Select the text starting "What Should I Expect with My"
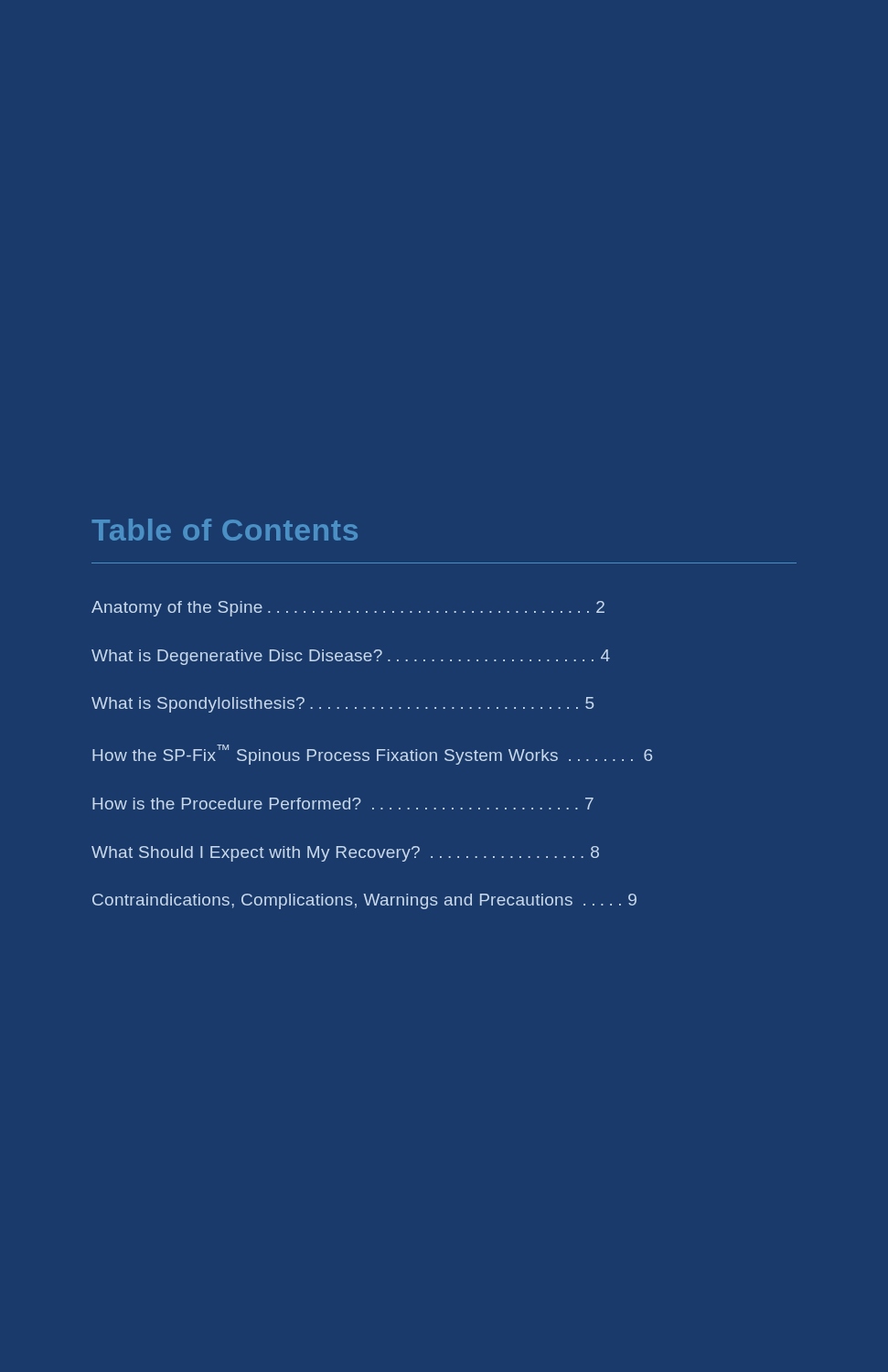 (x=346, y=852)
